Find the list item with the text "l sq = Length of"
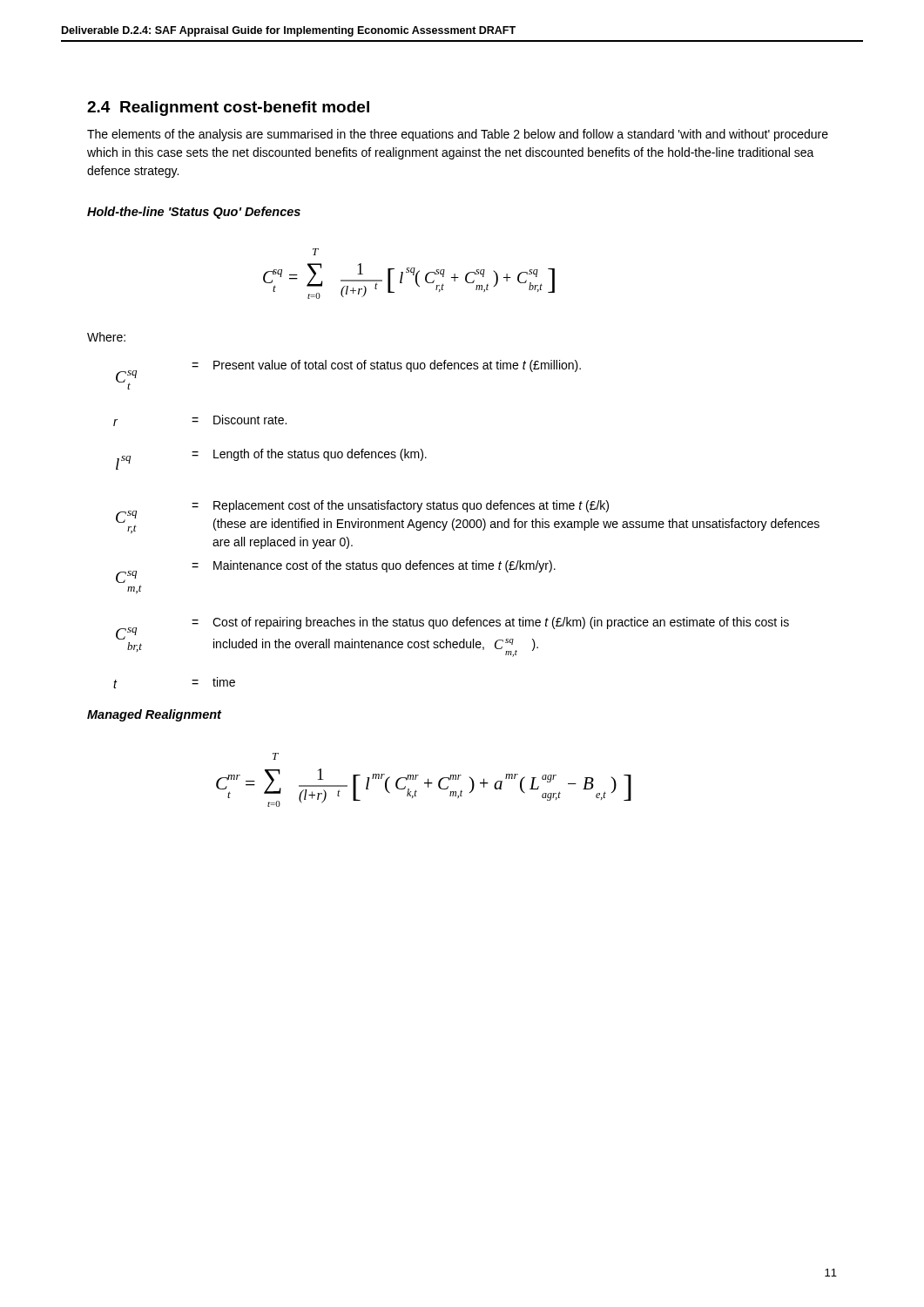Screen dimensions: 1307x924 click(x=271, y=459)
